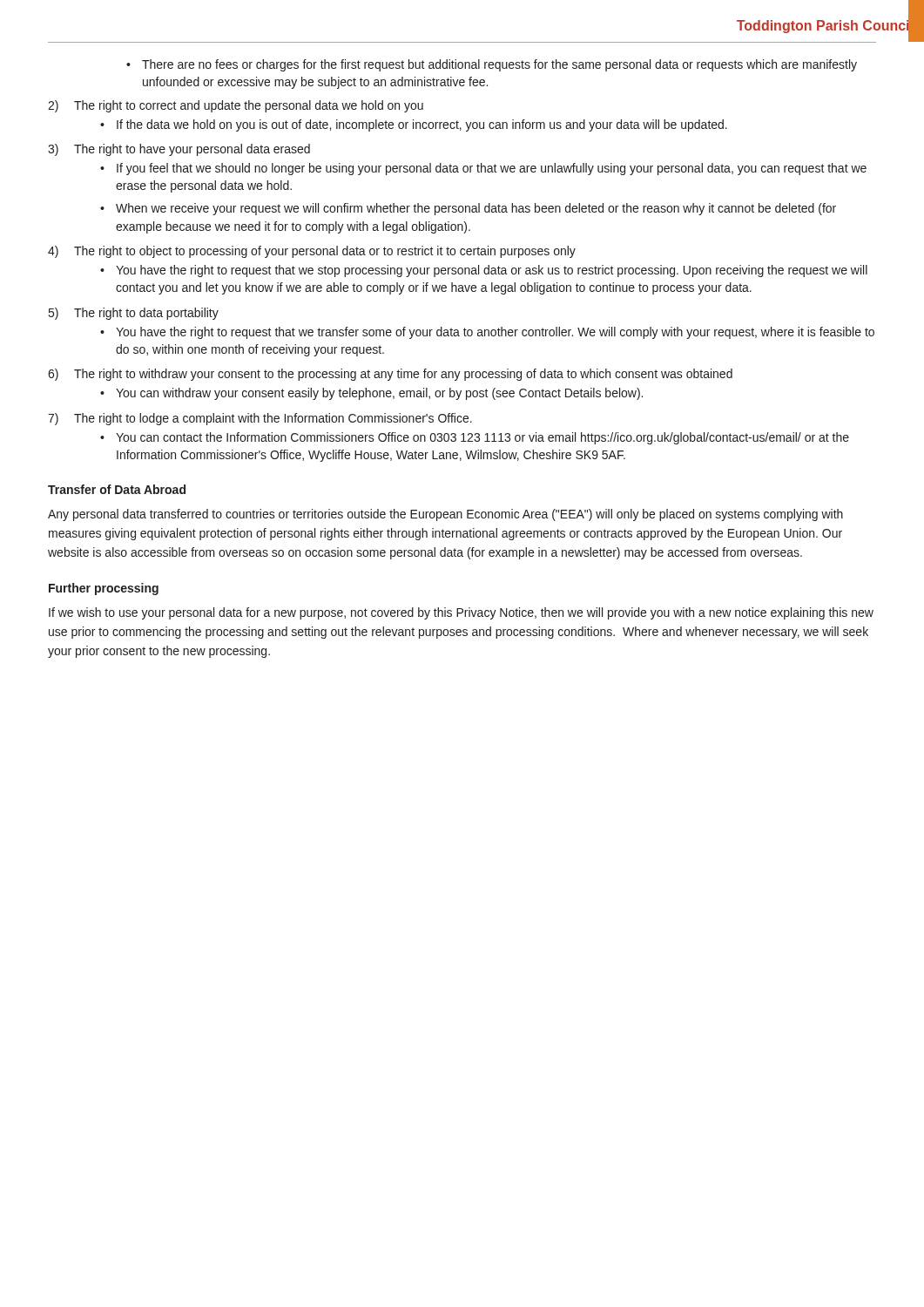
Task: Navigate to the block starting "Transfer of Data Abroad"
Action: tap(117, 490)
